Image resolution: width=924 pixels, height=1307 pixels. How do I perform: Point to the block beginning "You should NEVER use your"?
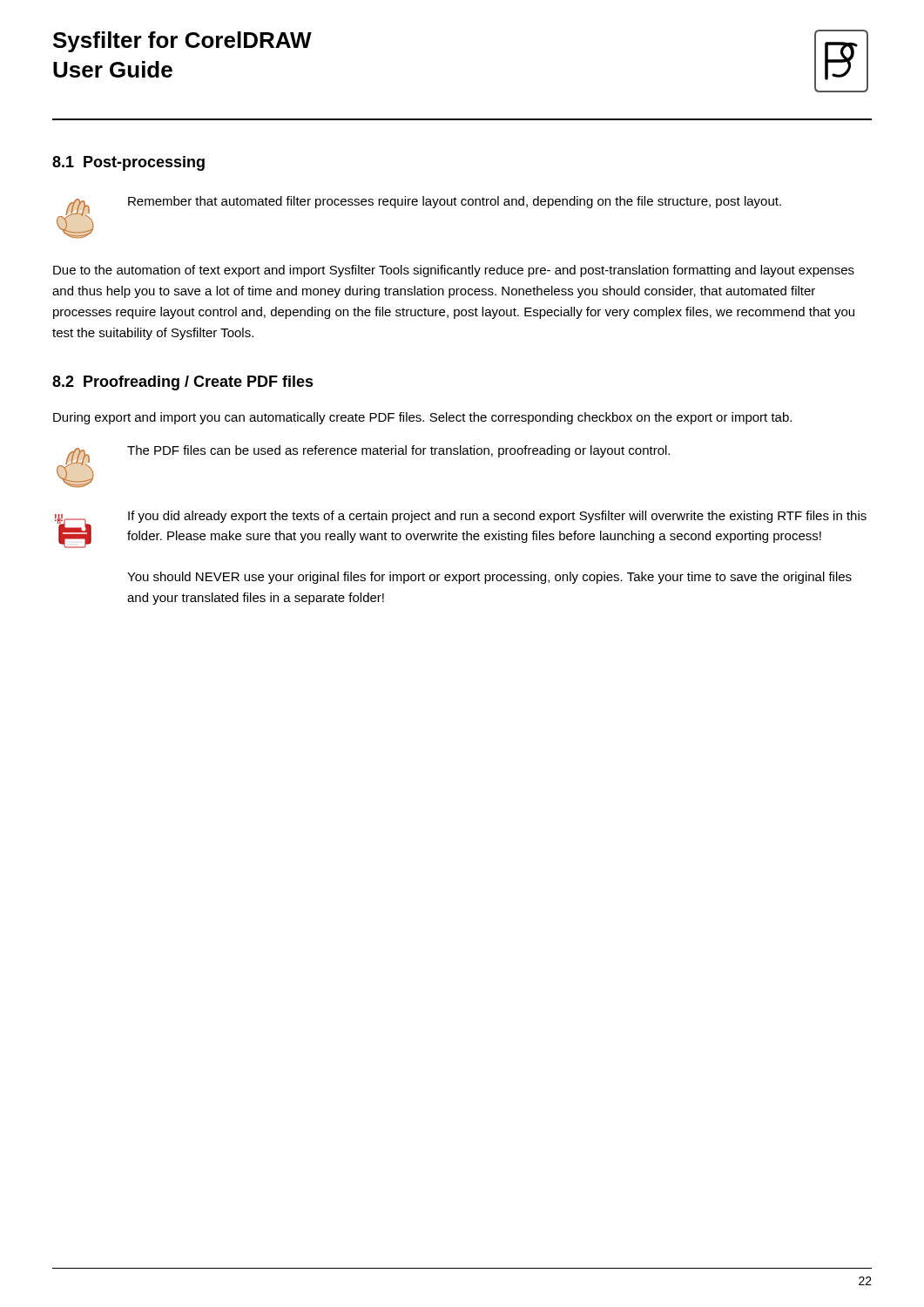tap(489, 587)
